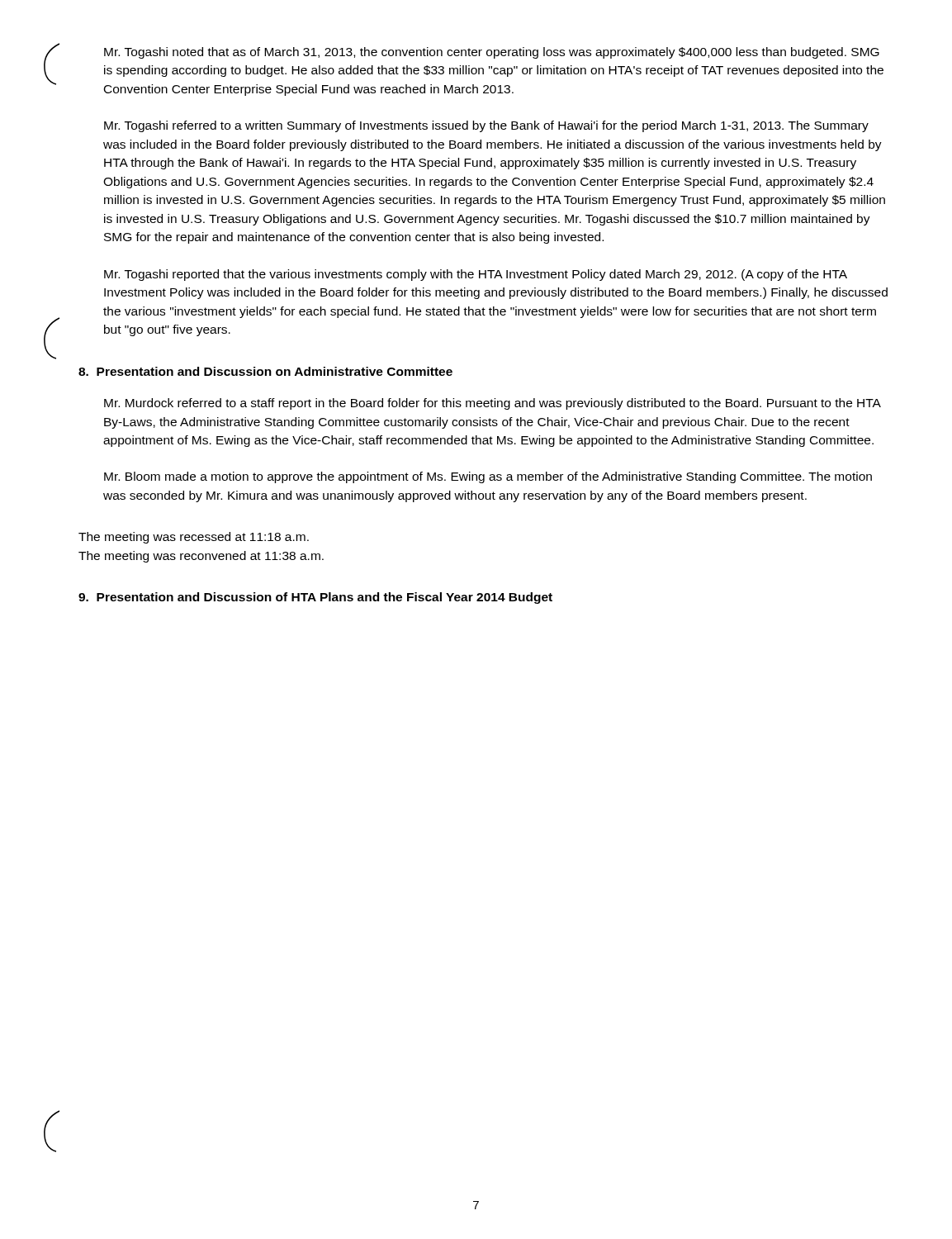This screenshot has height=1239, width=952.
Task: Point to the text block starting "8. Presentation and Discussion on Administrative"
Action: pyautogui.click(x=266, y=371)
